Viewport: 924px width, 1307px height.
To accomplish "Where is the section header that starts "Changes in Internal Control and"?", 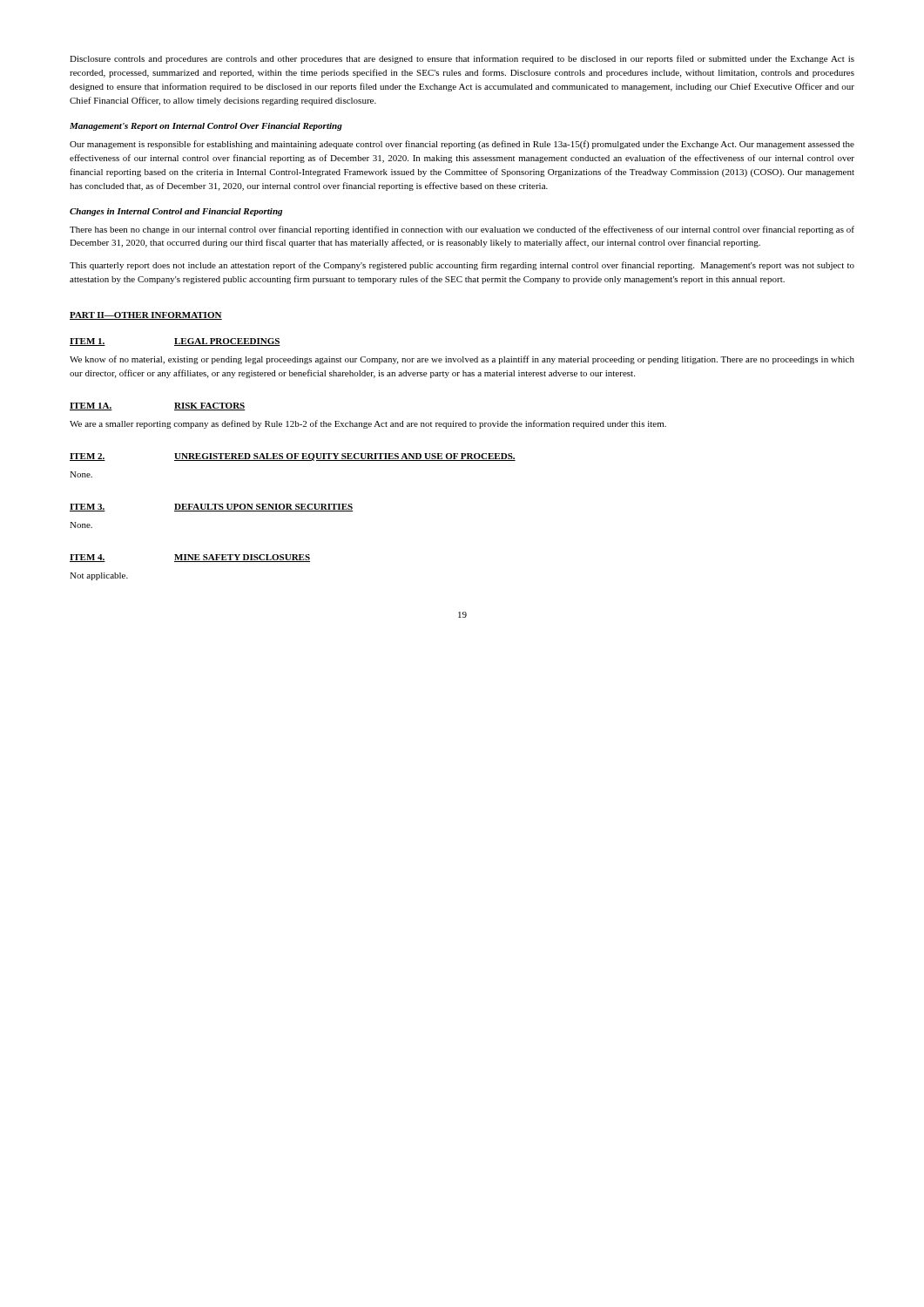I will pyautogui.click(x=176, y=210).
